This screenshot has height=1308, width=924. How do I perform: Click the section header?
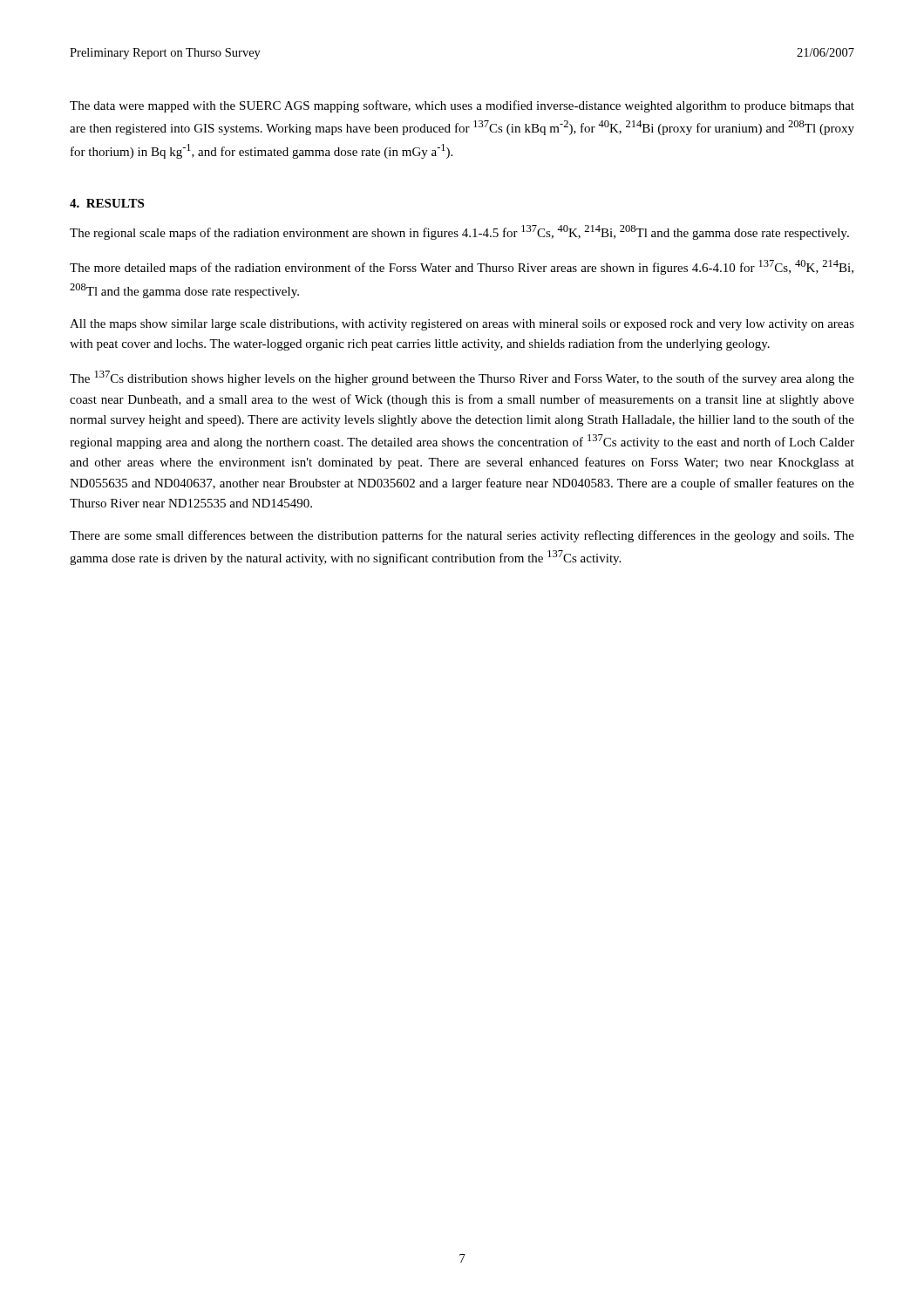point(107,203)
